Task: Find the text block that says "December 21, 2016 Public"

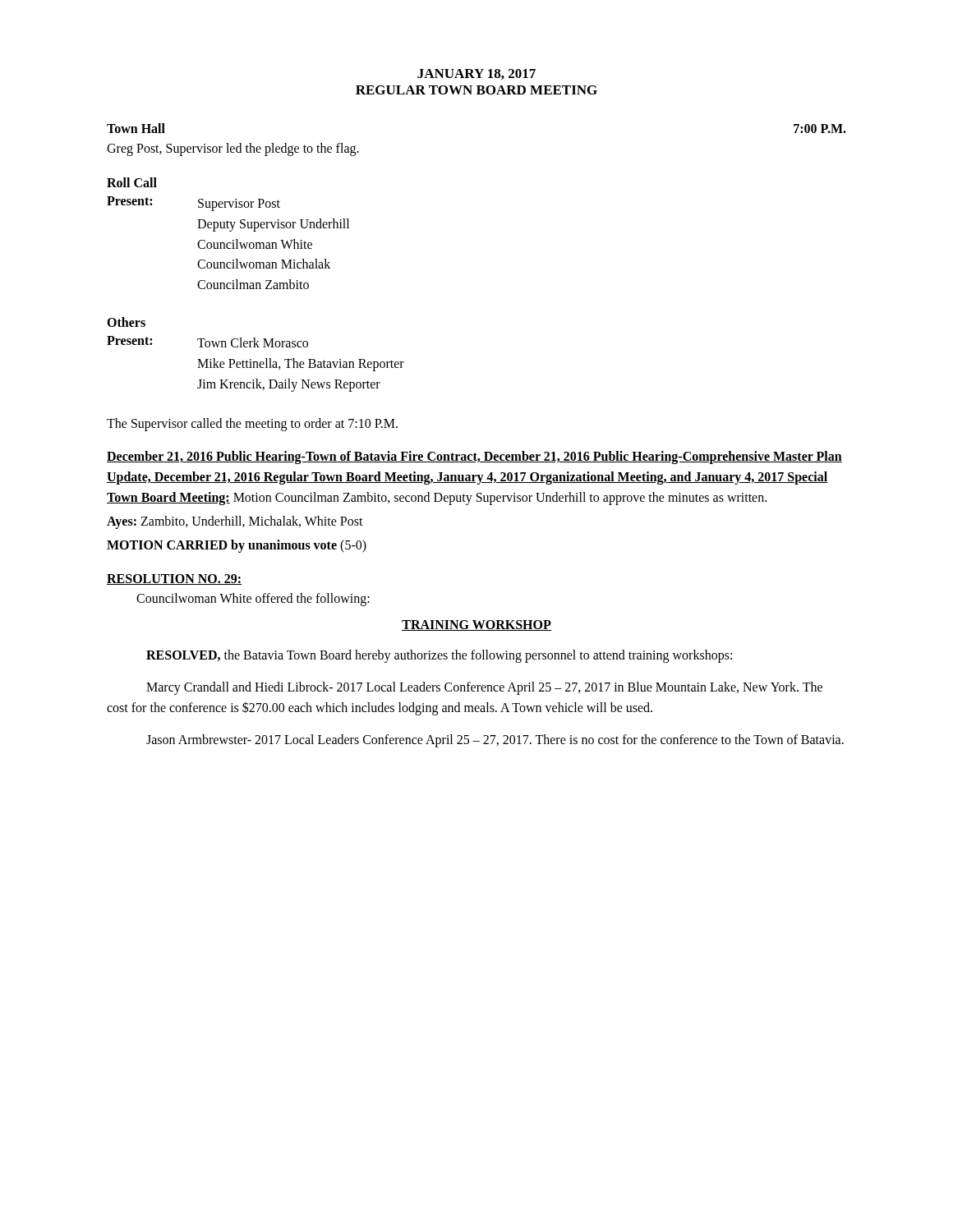Action: tap(476, 501)
